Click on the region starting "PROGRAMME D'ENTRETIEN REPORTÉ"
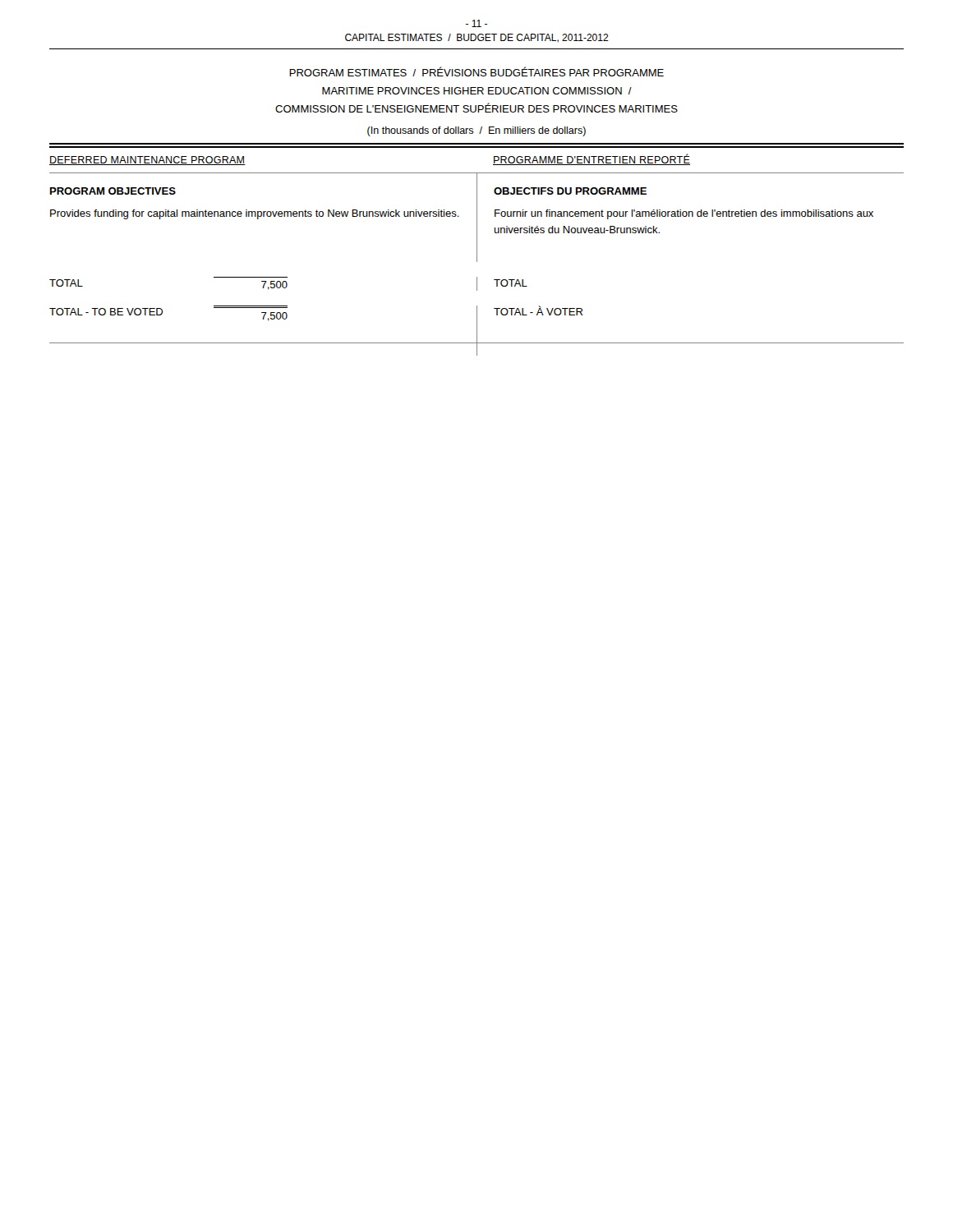The height and width of the screenshot is (1232, 953). click(591, 160)
